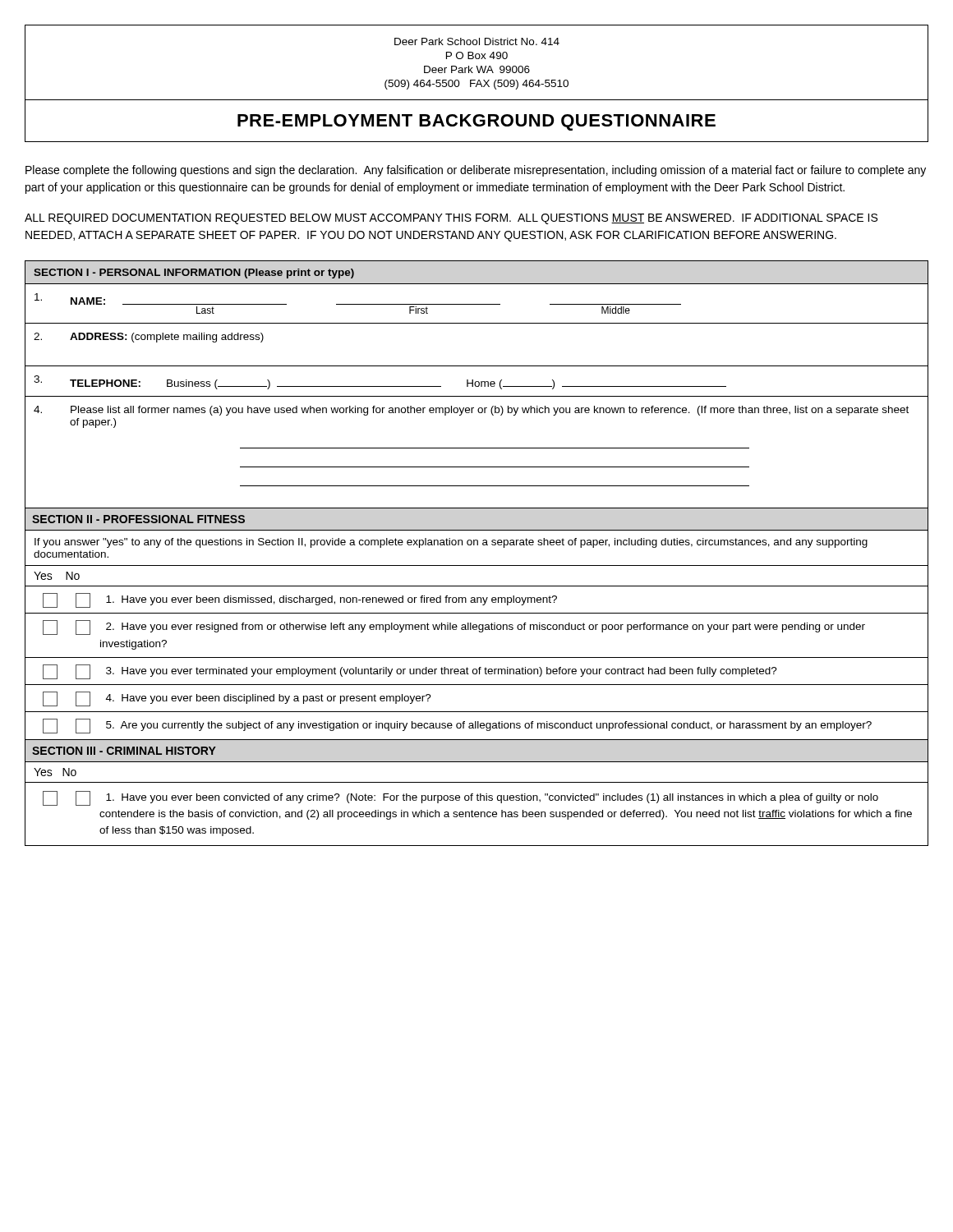This screenshot has height=1232, width=953.
Task: Click on the text block containing "ALL REQUIRED DOCUMENTATION REQUESTED BELOW MUST ACCOMPANY THIS"
Action: point(451,226)
